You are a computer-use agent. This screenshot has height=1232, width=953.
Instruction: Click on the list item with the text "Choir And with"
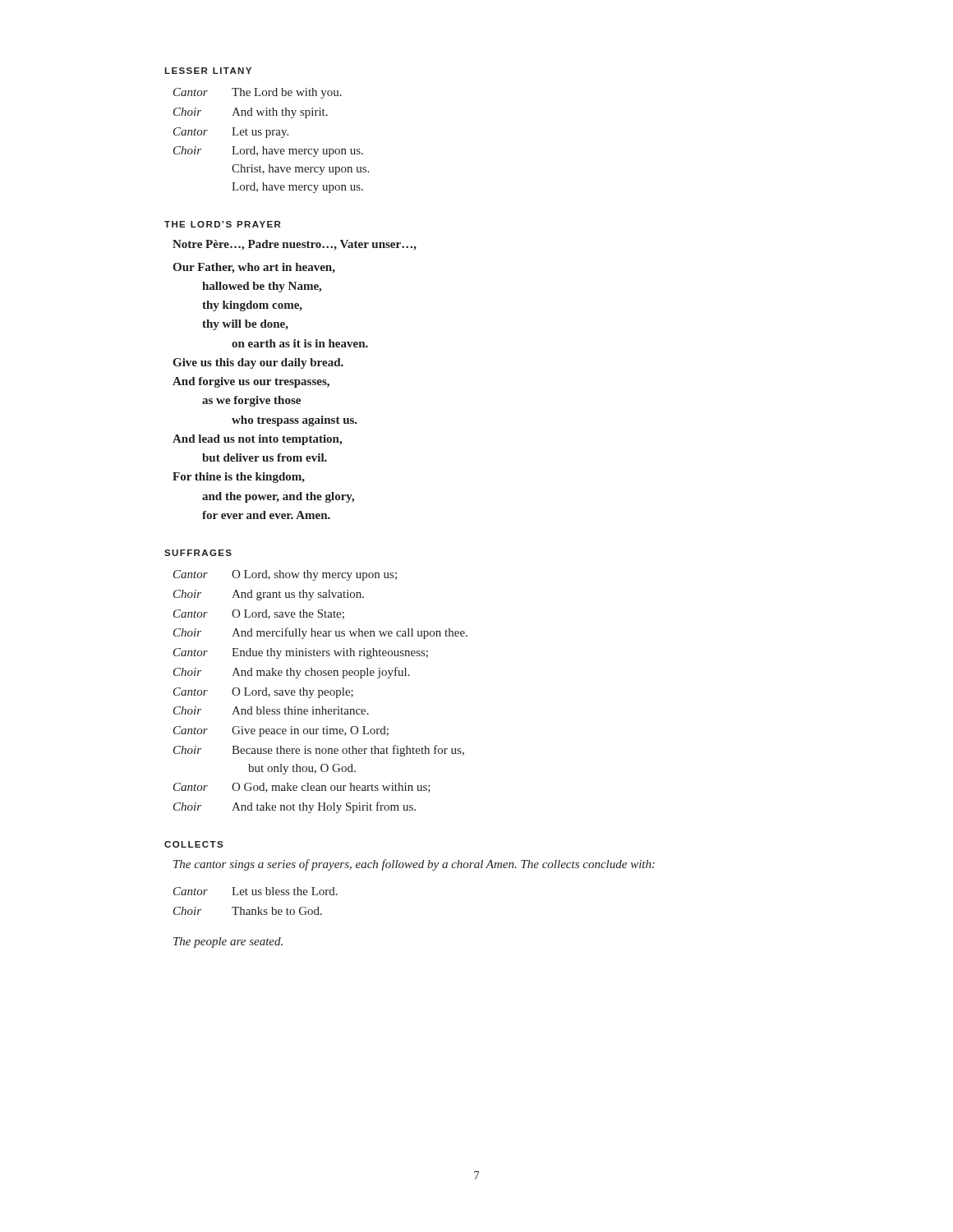(251, 113)
